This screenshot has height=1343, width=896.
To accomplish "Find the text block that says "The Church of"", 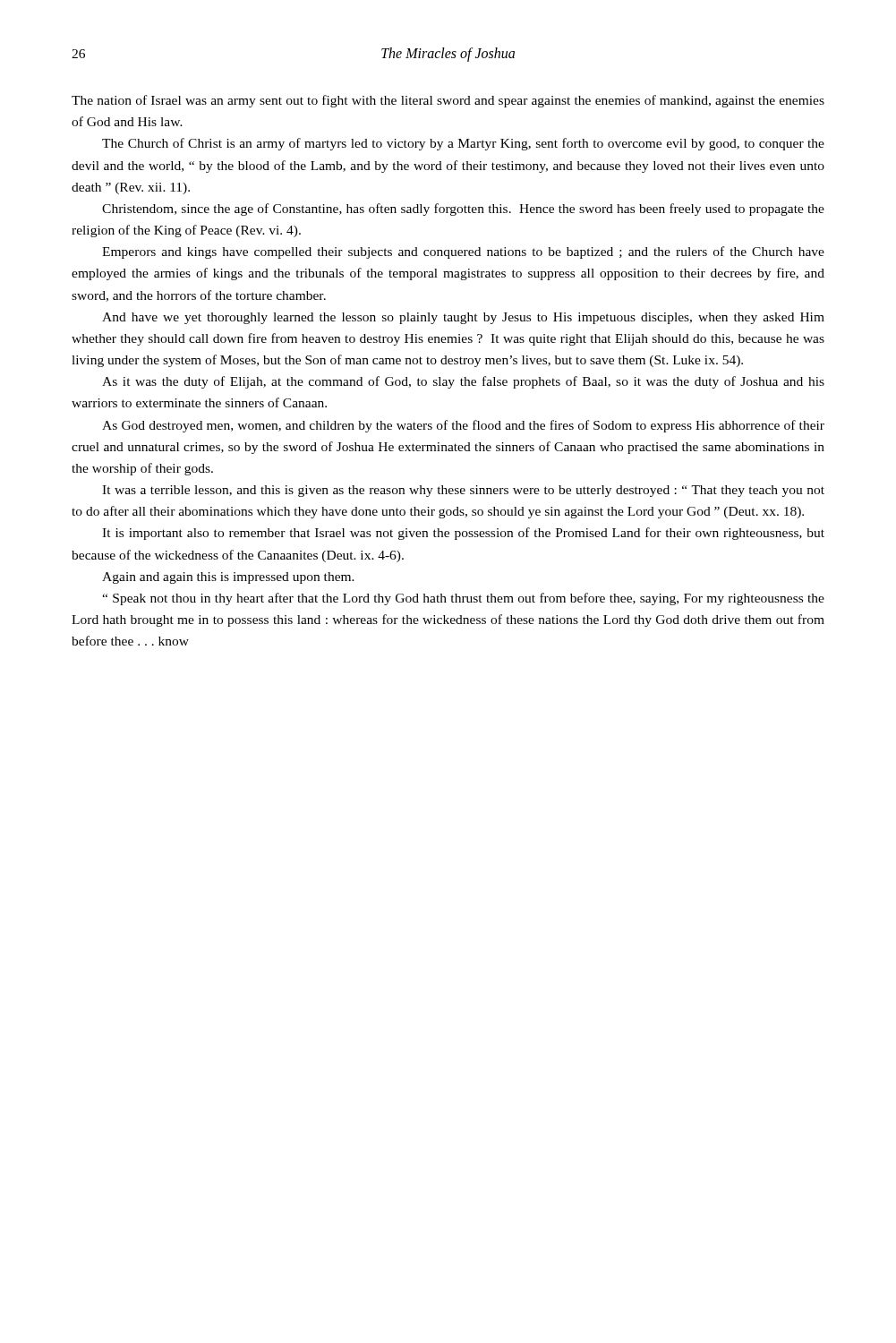I will 448,165.
